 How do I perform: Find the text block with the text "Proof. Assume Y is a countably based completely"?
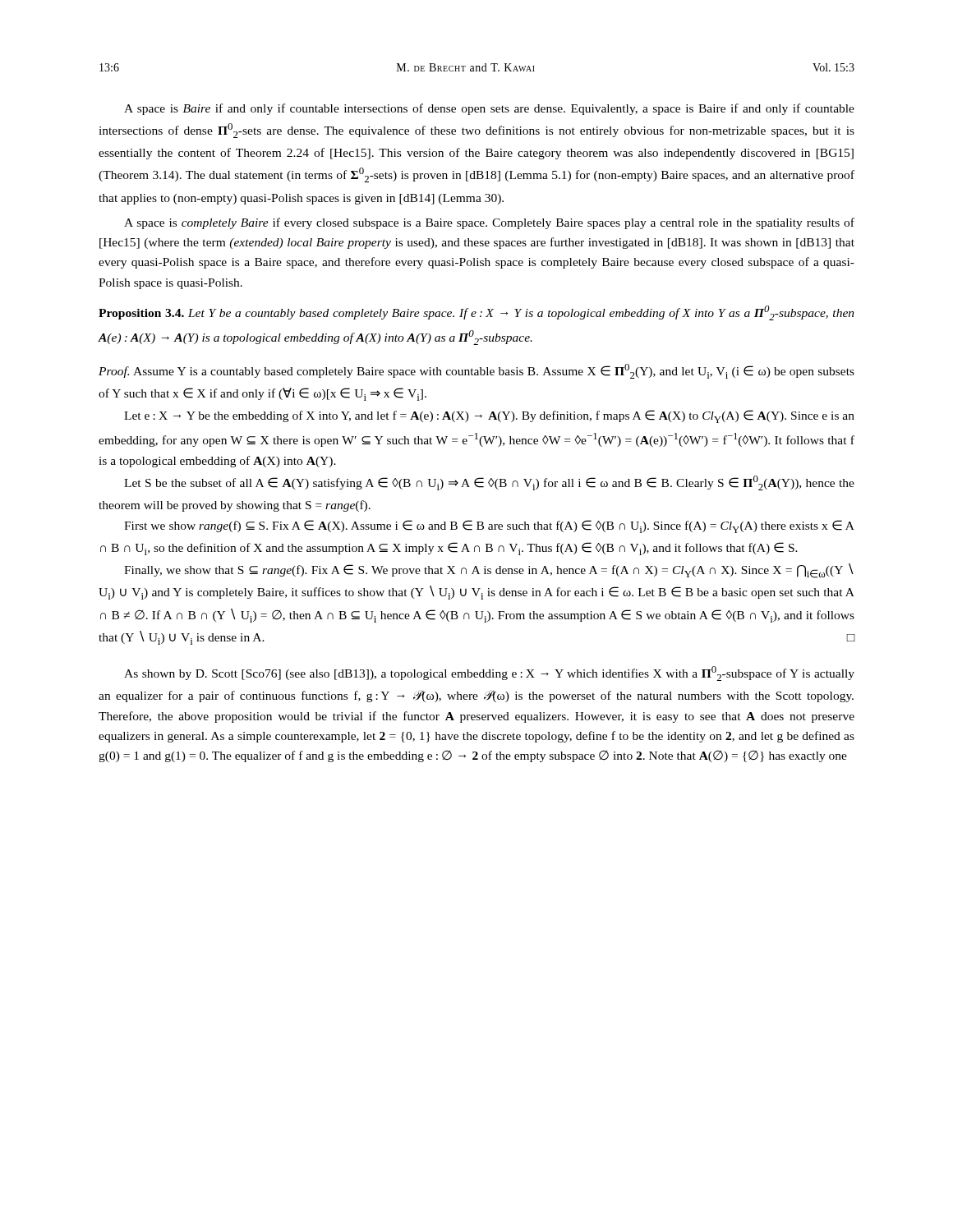click(x=476, y=371)
